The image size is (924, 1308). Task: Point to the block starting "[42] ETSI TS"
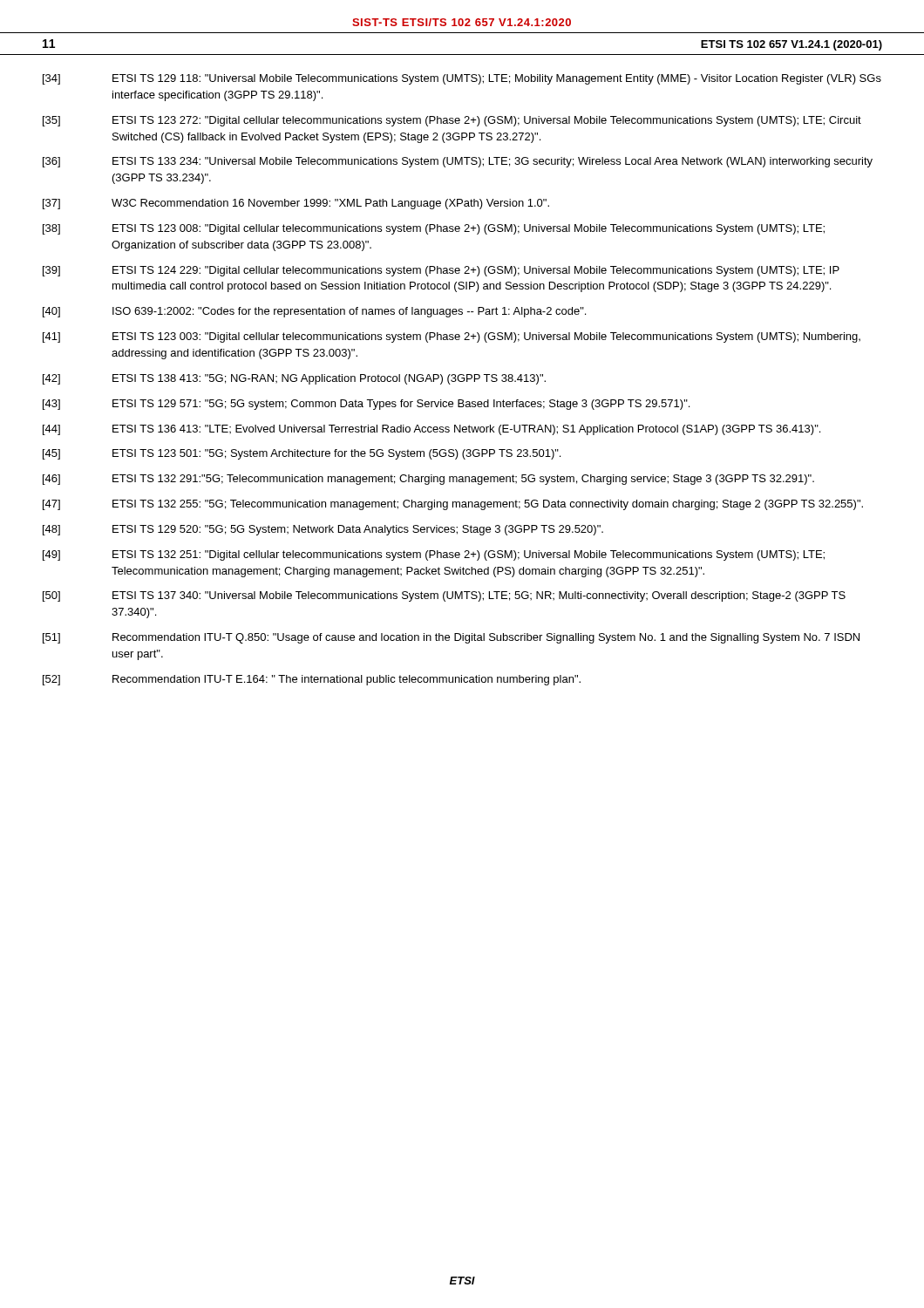tap(462, 379)
